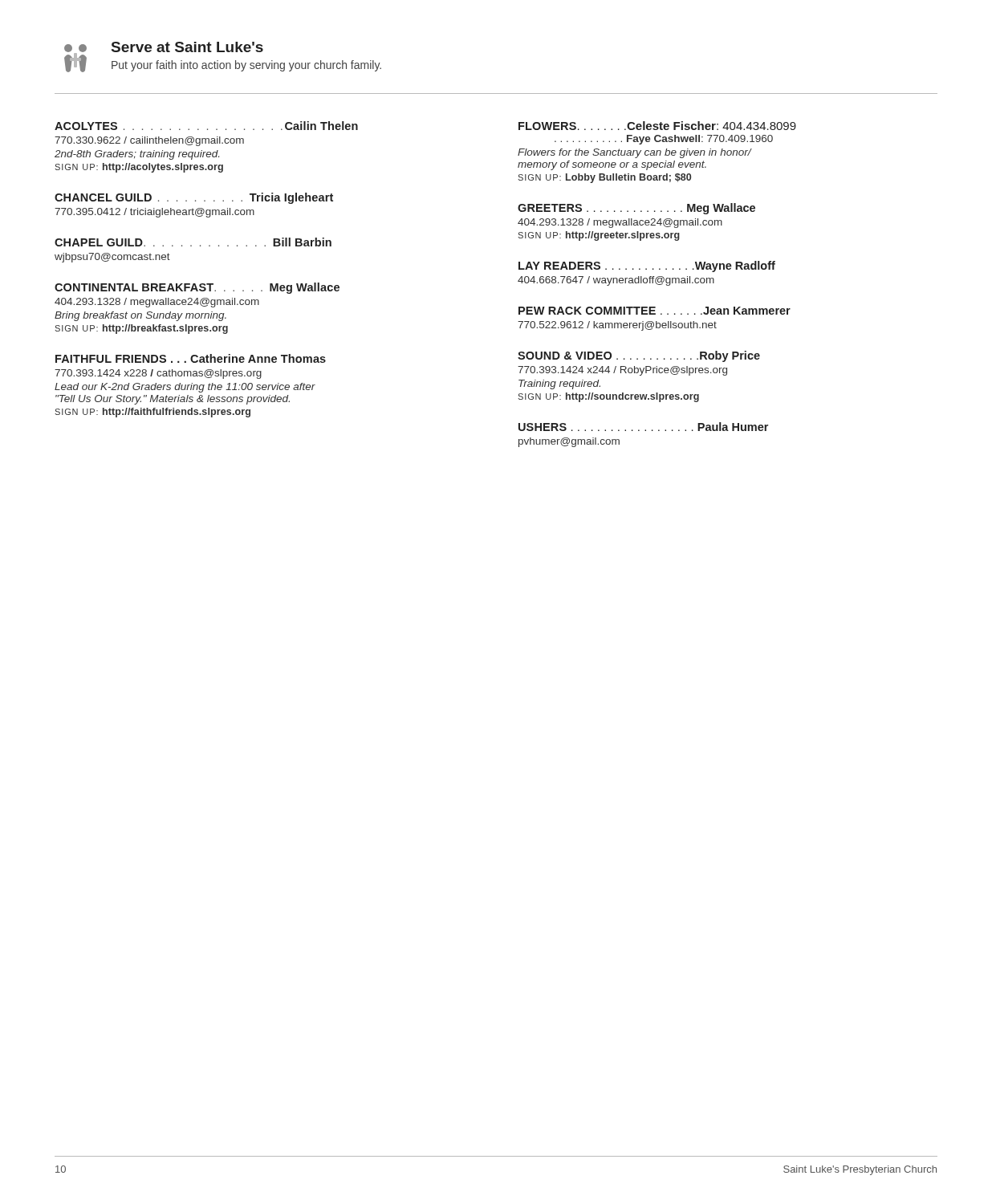
Task: Locate the text block starting "FAITHFUL FRIENDS . . . Catherine Anne"
Action: point(264,384)
